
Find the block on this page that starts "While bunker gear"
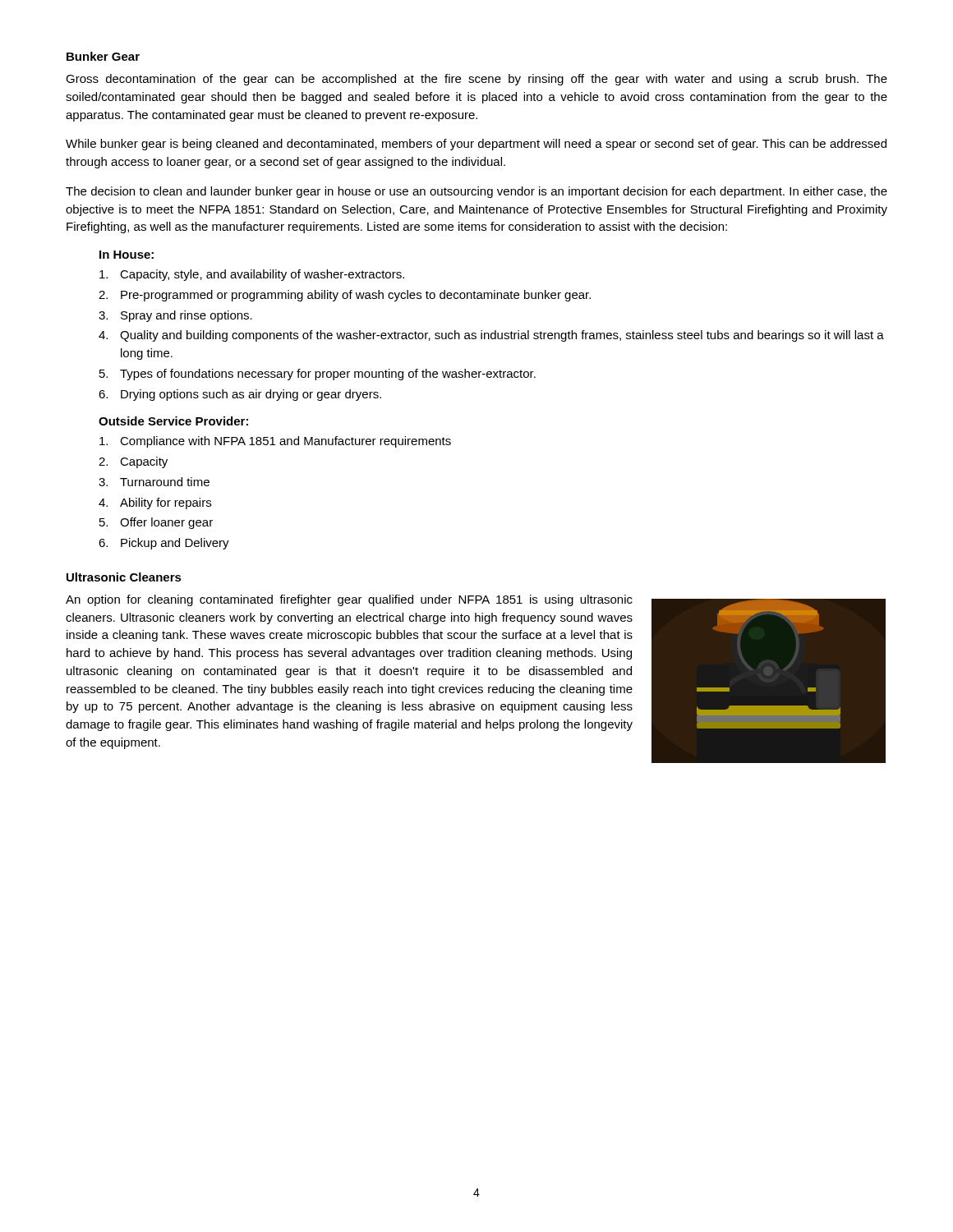[476, 152]
